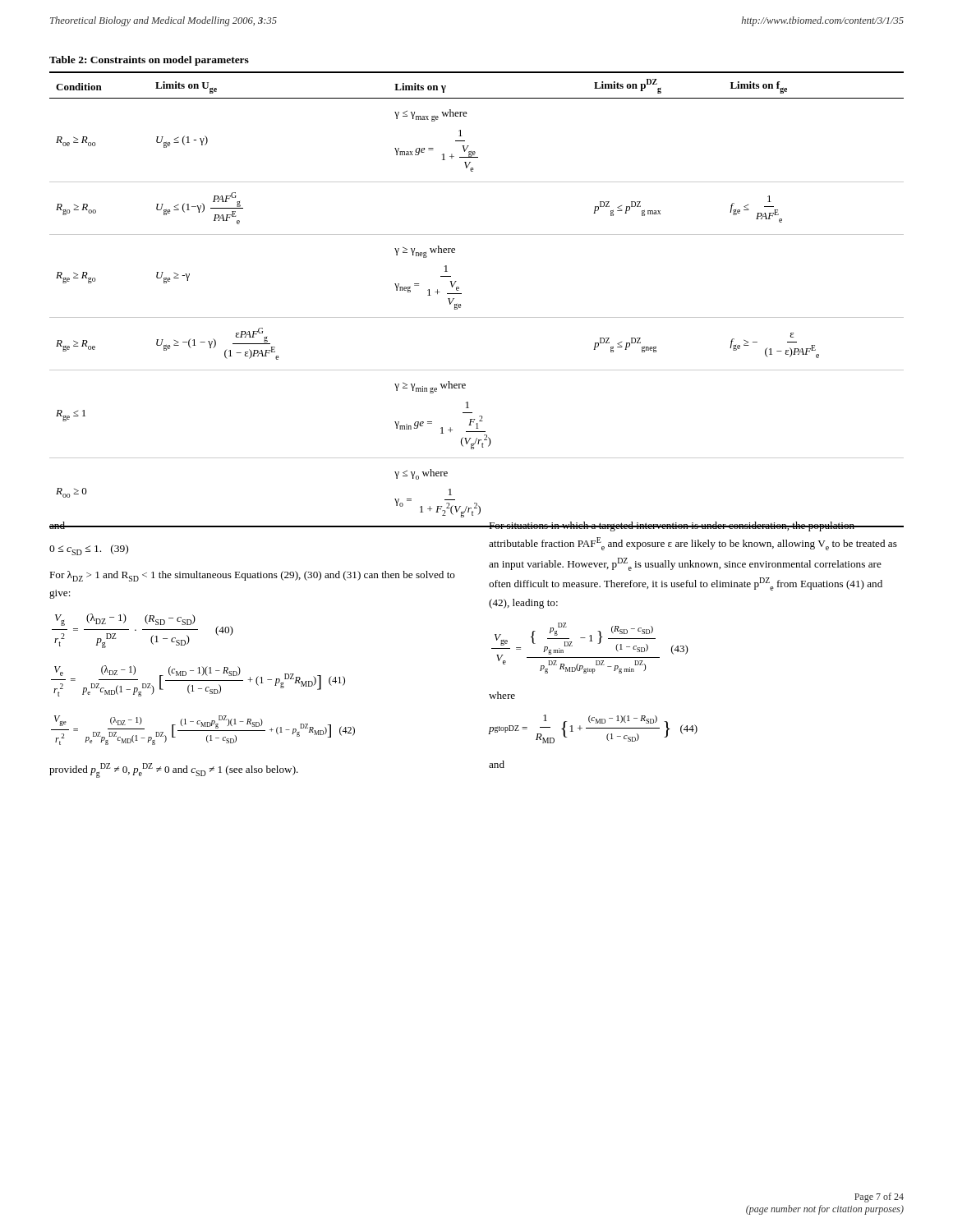The image size is (953, 1232).
Task: Locate the block starting "Ve rt2 = (λDZ"
Action: pos(257,681)
